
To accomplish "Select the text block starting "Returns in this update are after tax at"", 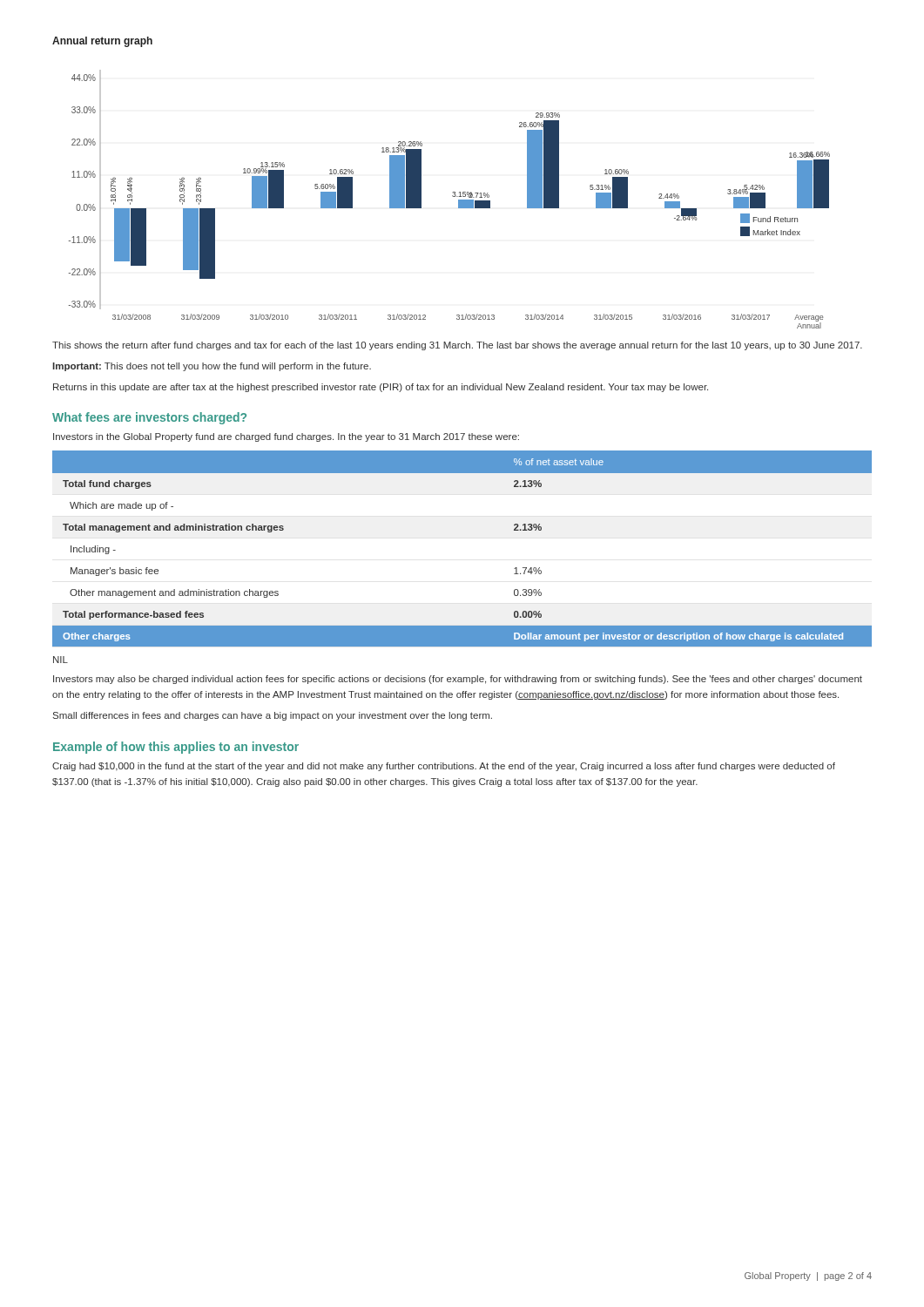I will [x=381, y=387].
